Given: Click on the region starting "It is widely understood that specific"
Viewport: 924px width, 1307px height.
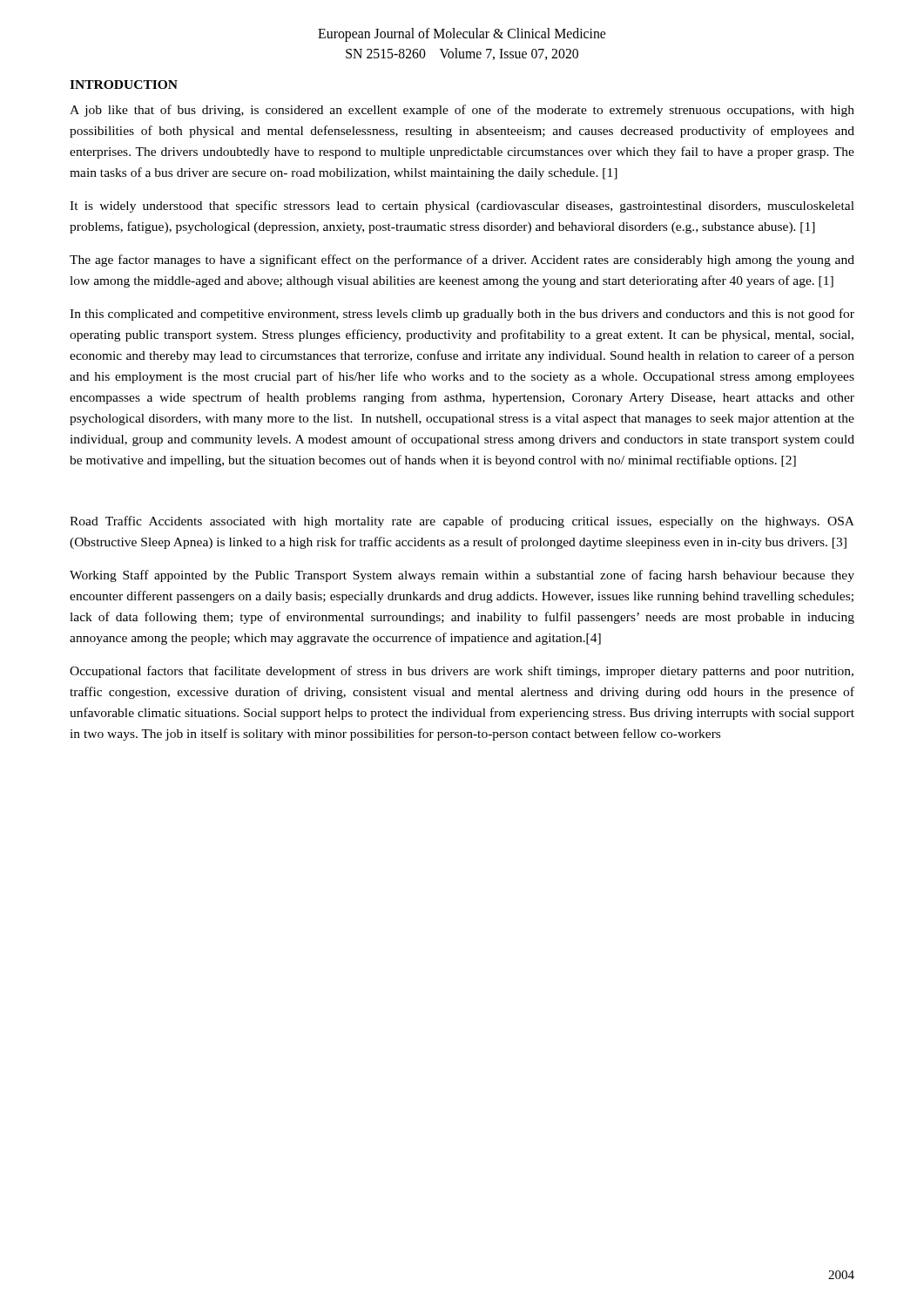Looking at the screenshot, I should pos(462,216).
